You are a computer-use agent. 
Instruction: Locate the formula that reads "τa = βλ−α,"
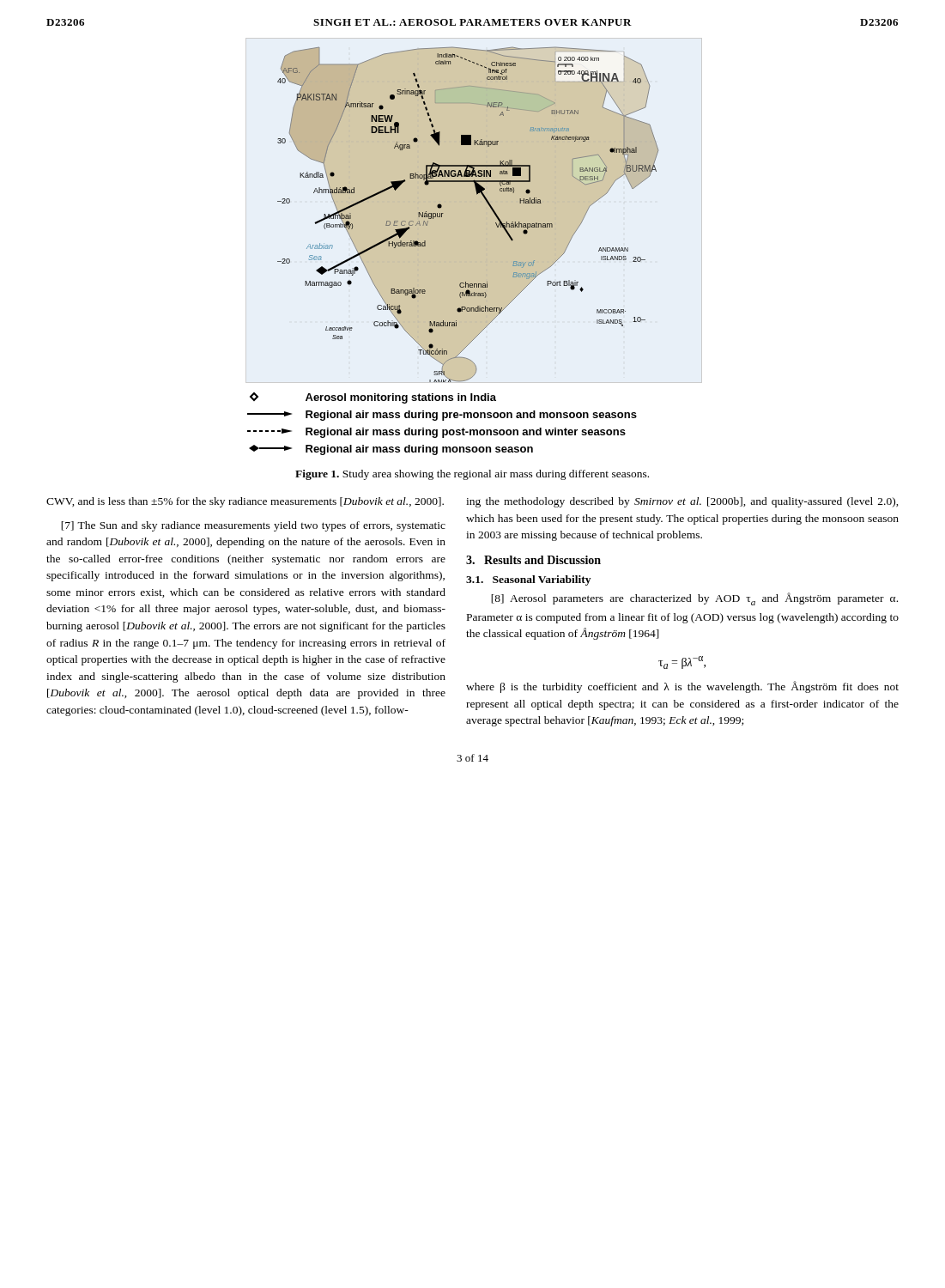point(682,662)
